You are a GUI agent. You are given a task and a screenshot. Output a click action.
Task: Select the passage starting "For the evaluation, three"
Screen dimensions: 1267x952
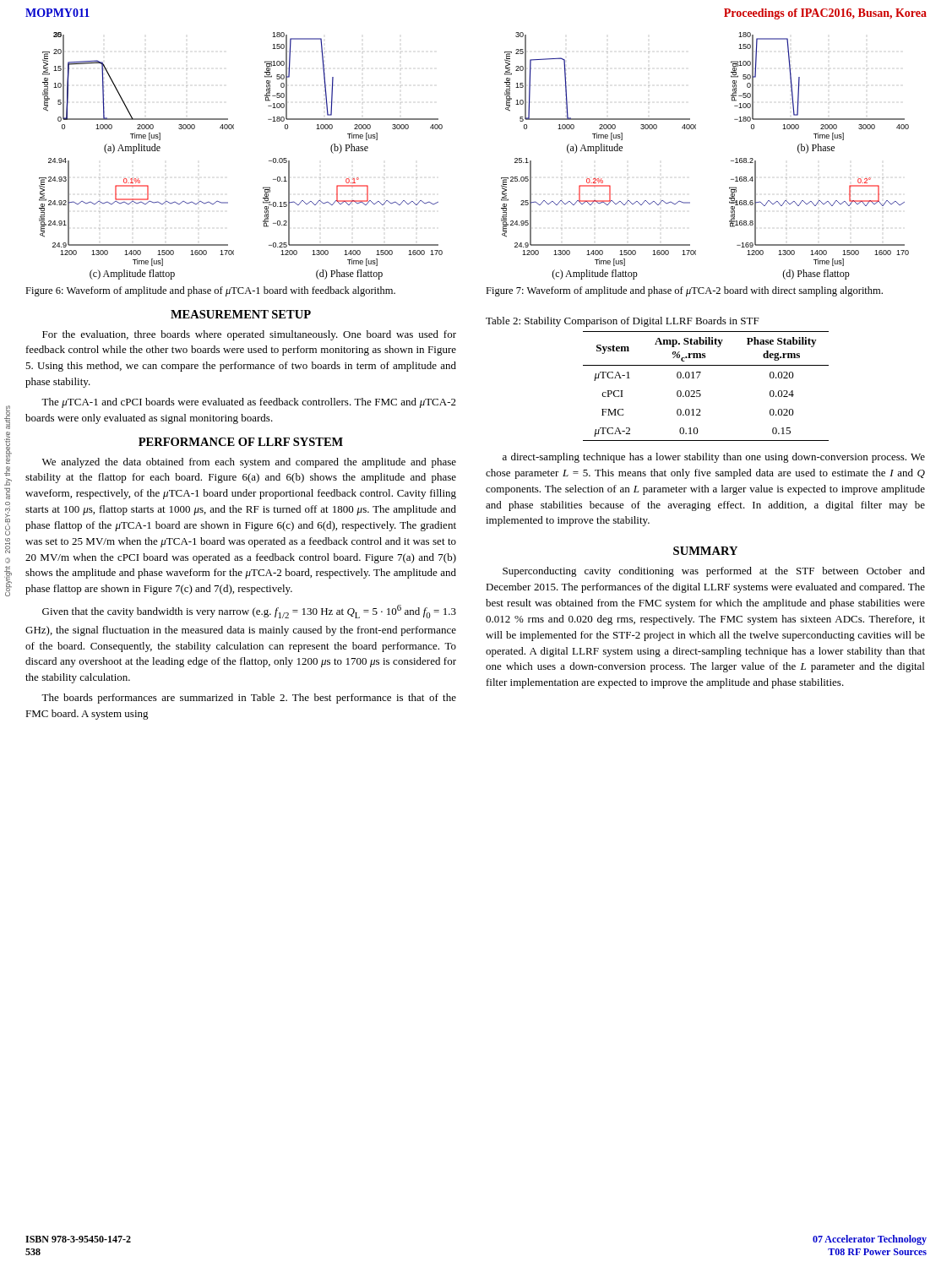tap(241, 376)
